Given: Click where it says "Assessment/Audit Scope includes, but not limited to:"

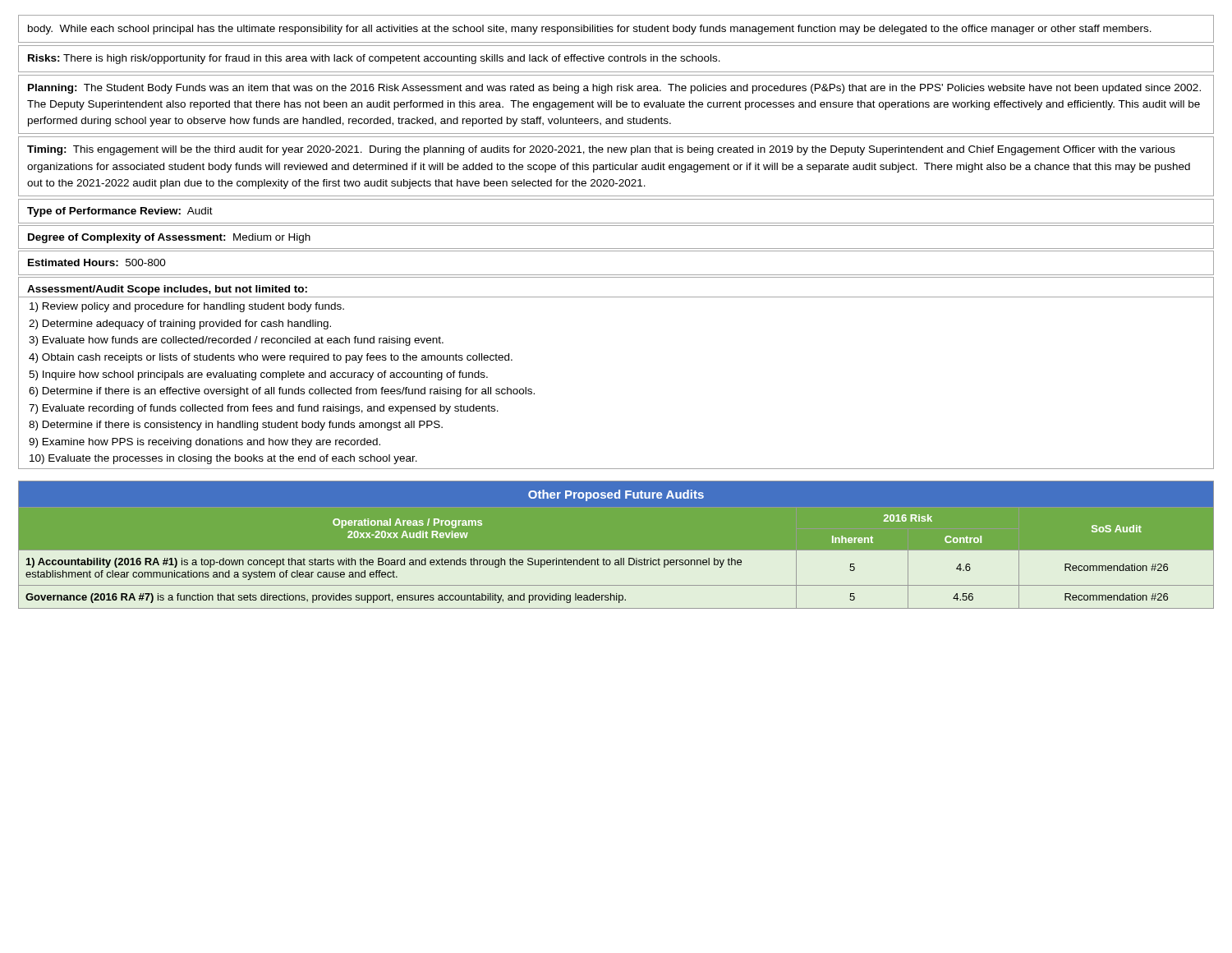Looking at the screenshot, I should [168, 289].
